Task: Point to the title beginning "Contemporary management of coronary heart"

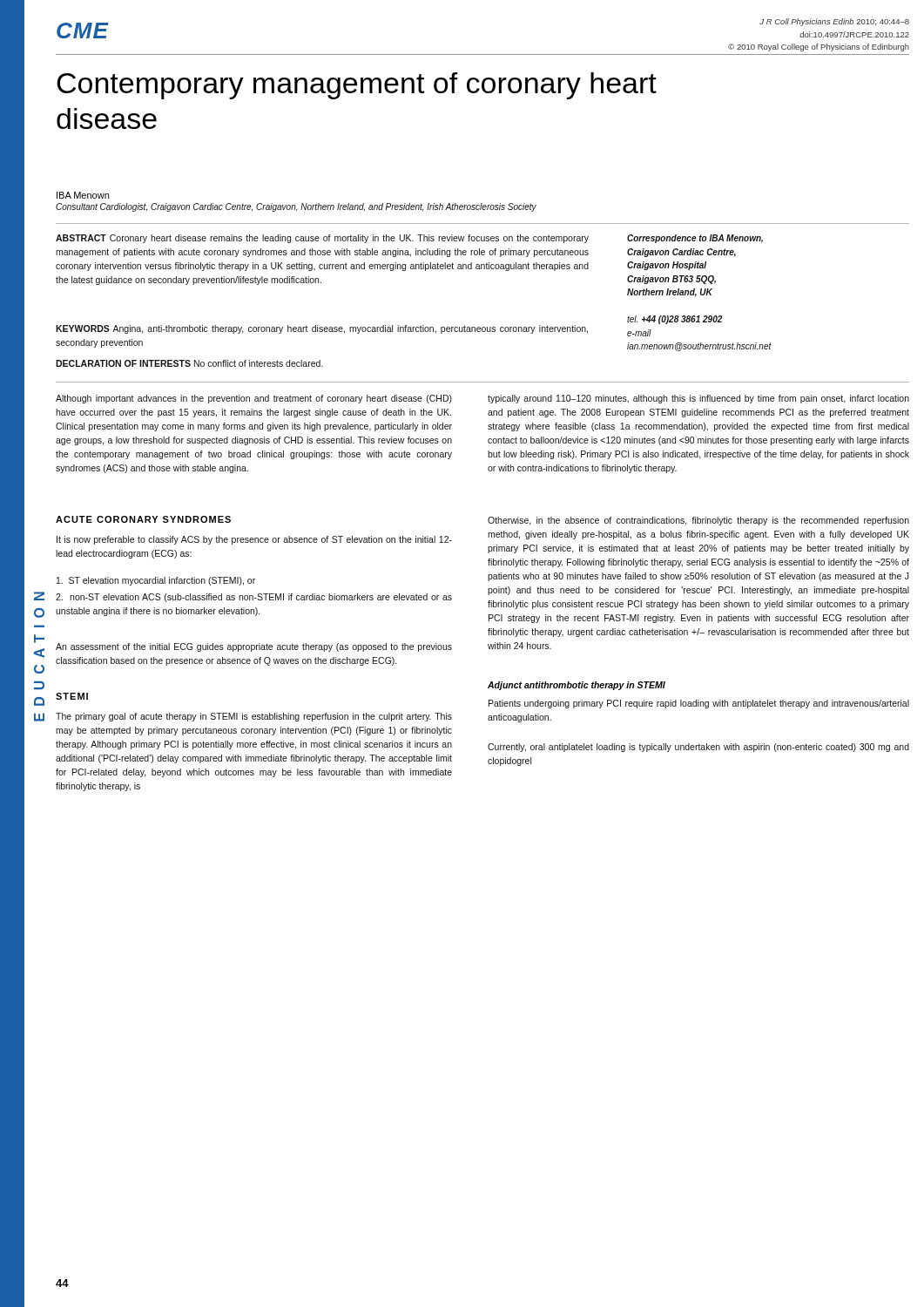Action: 356,101
